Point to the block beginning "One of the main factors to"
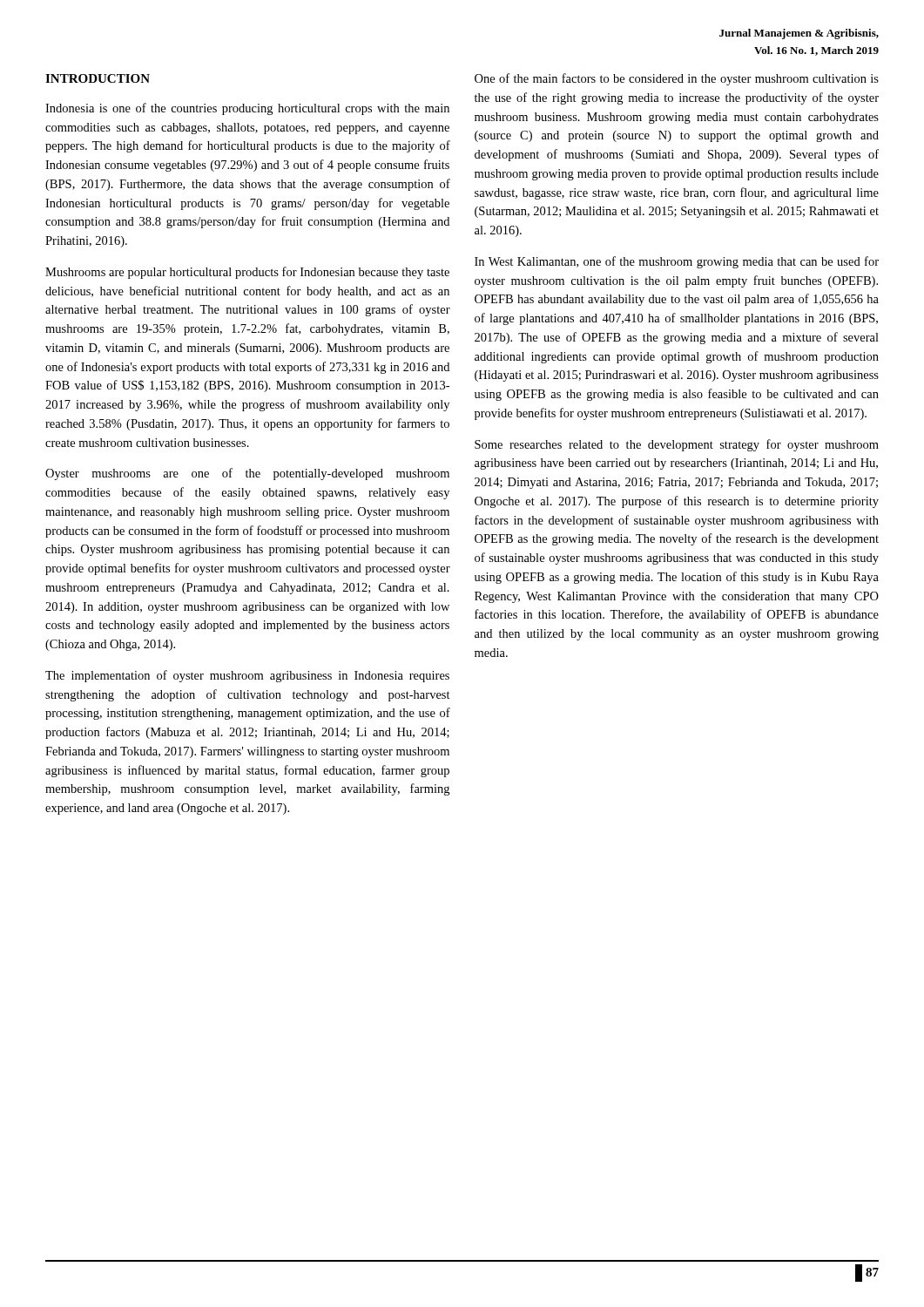This screenshot has height=1307, width=924. [676, 154]
